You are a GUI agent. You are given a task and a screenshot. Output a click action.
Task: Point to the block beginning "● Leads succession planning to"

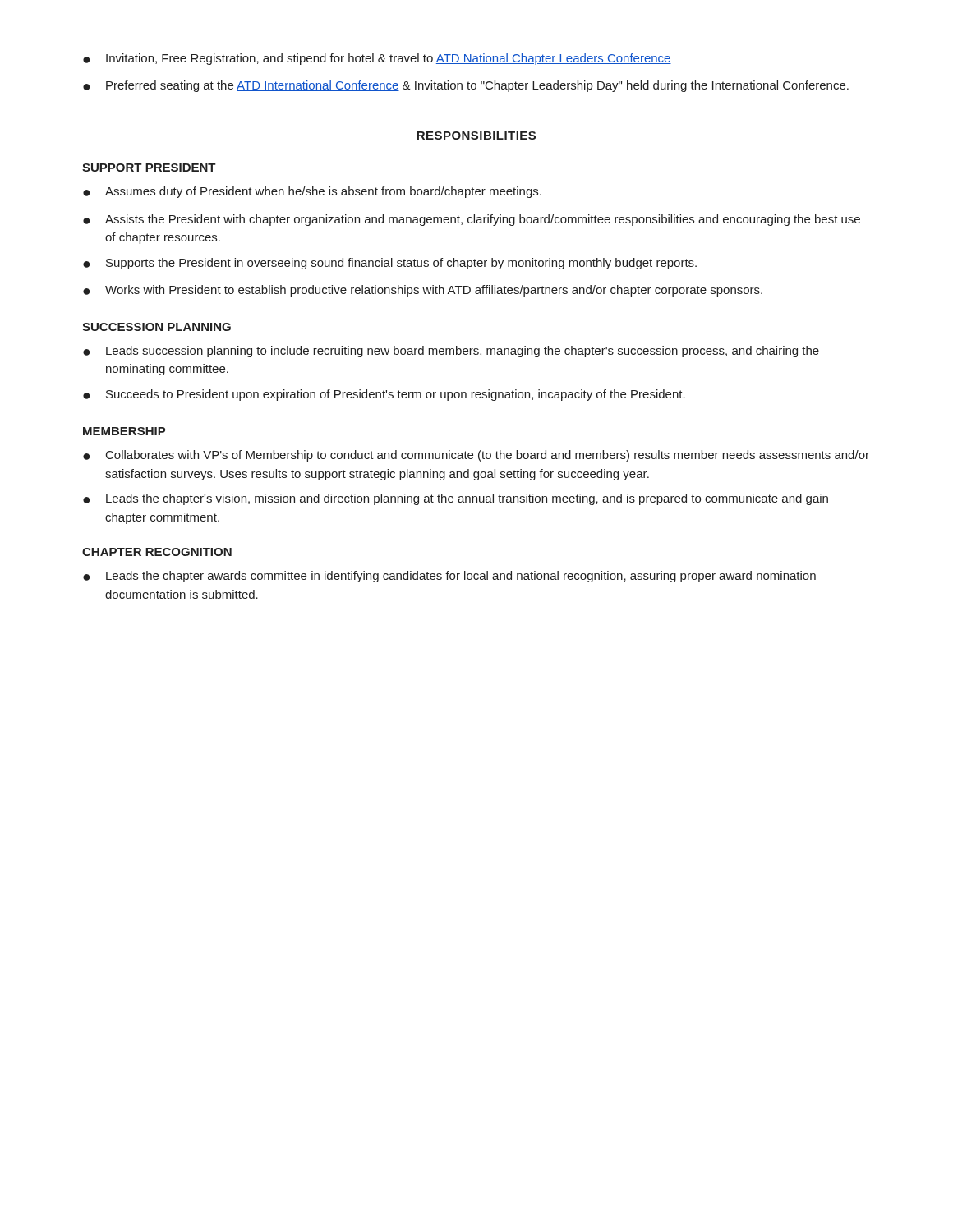[x=476, y=360]
